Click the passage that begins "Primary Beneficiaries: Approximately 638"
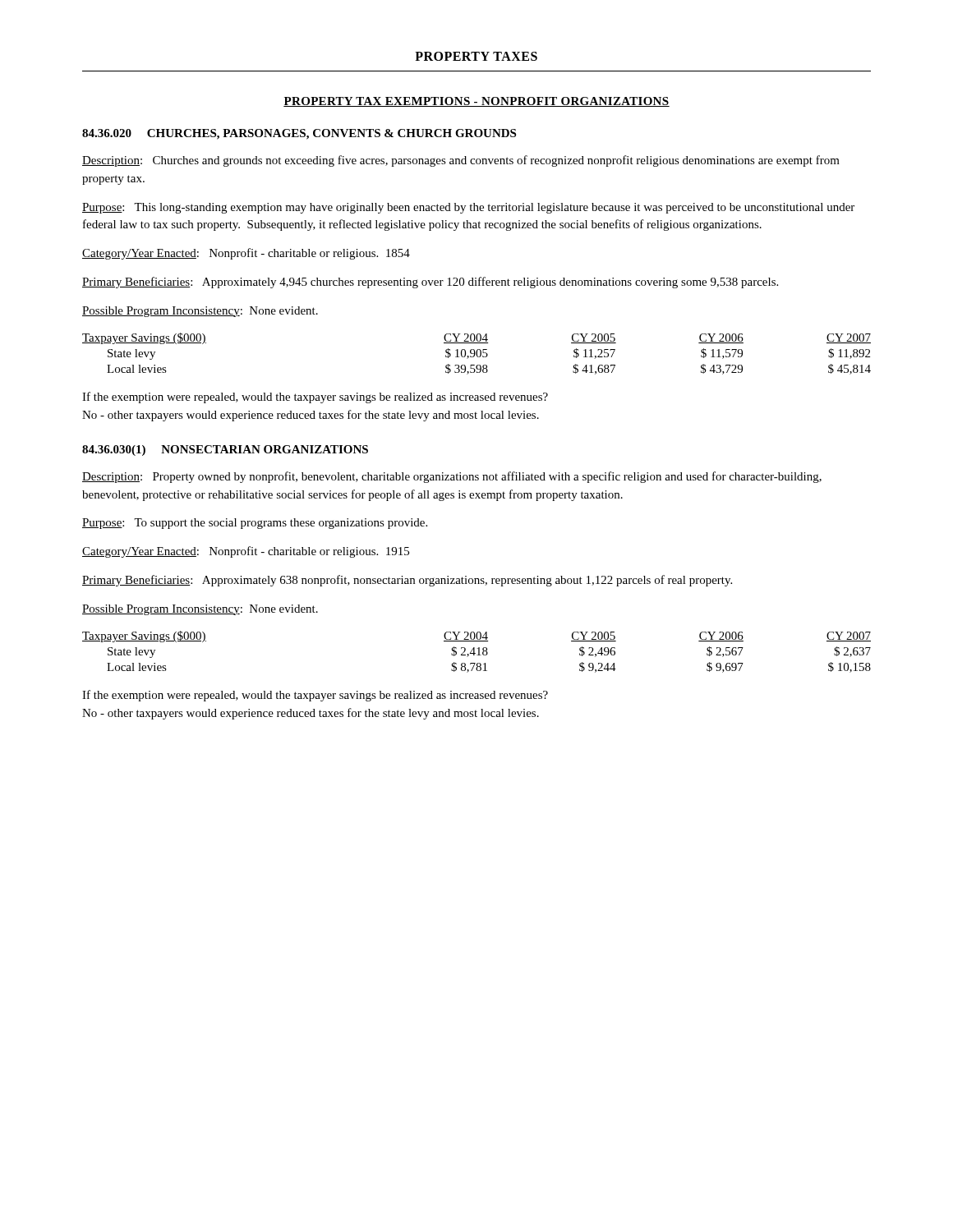 pos(408,580)
